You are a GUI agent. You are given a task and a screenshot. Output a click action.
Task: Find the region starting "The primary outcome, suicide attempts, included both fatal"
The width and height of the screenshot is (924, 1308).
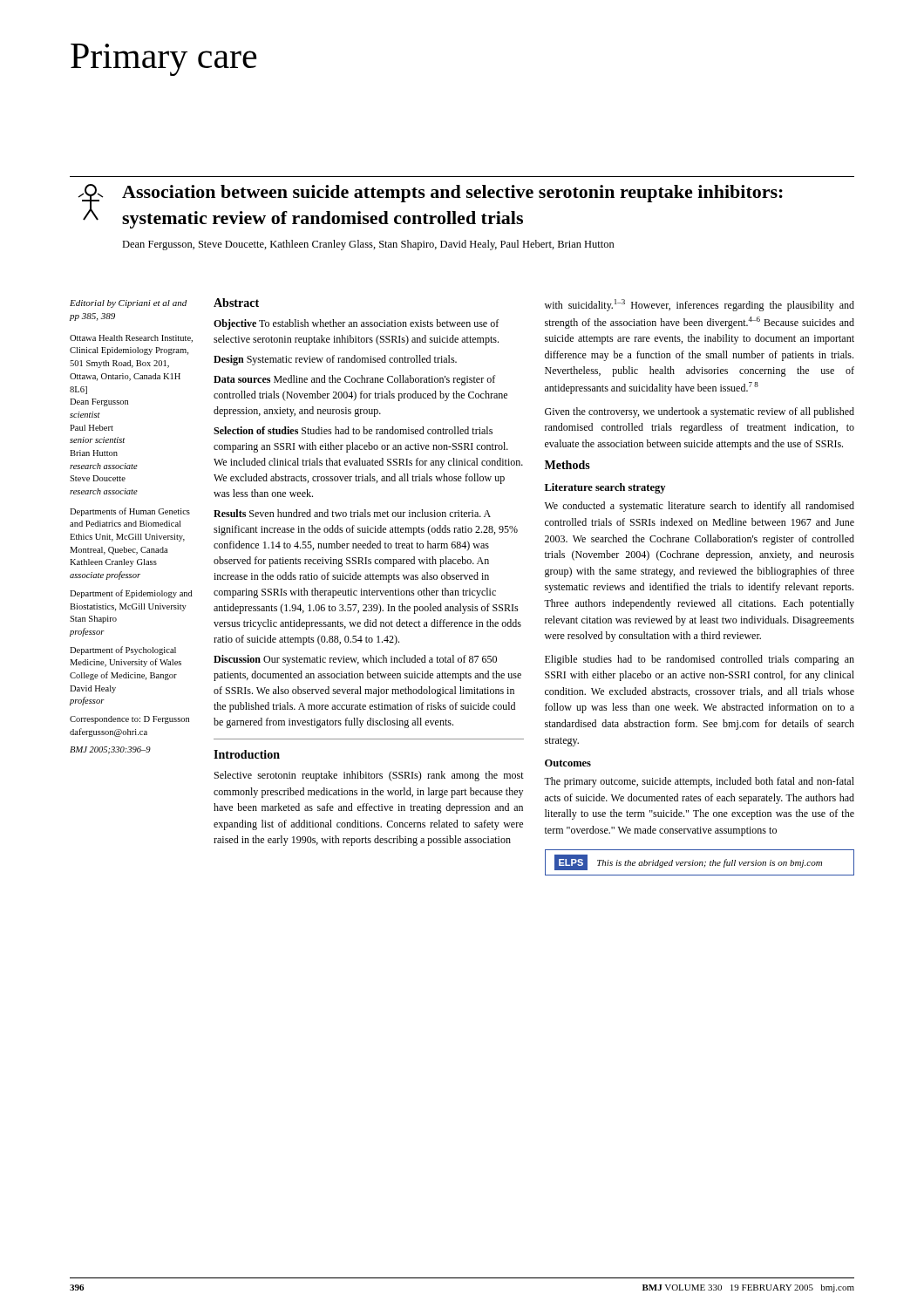tap(699, 806)
